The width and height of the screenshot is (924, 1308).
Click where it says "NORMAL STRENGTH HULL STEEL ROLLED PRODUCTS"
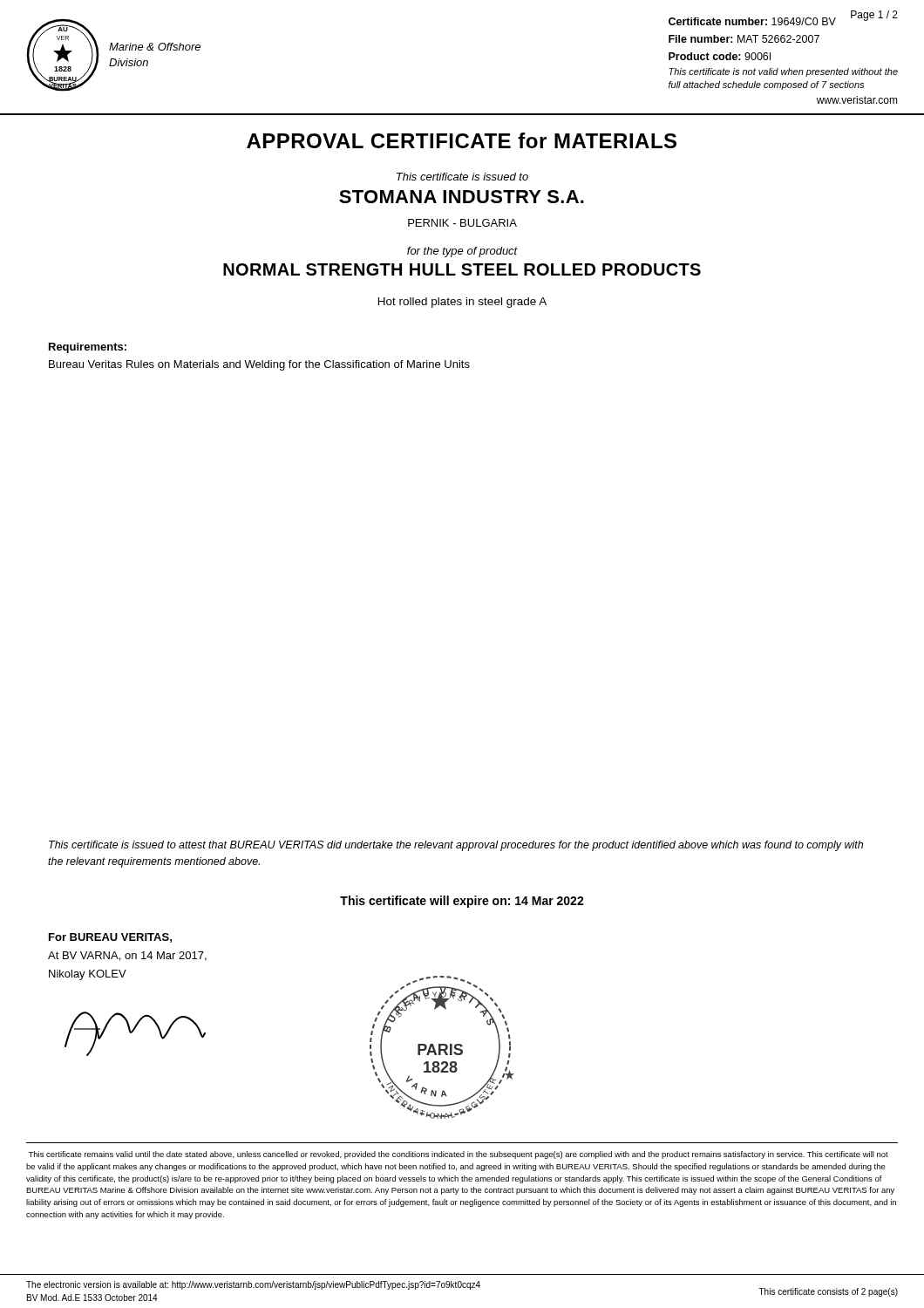pos(462,269)
